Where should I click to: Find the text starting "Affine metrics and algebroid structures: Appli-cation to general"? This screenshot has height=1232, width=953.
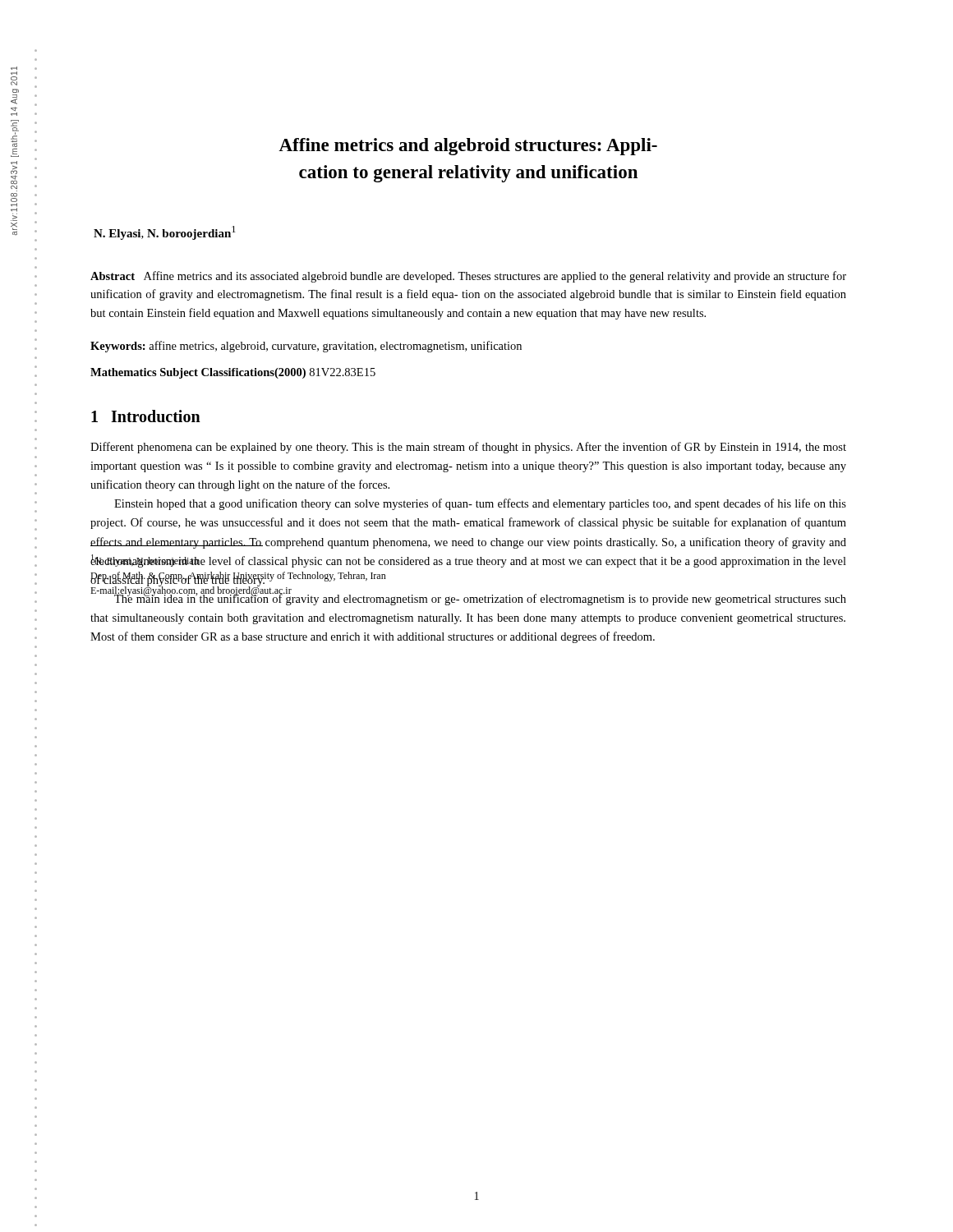pos(468,159)
